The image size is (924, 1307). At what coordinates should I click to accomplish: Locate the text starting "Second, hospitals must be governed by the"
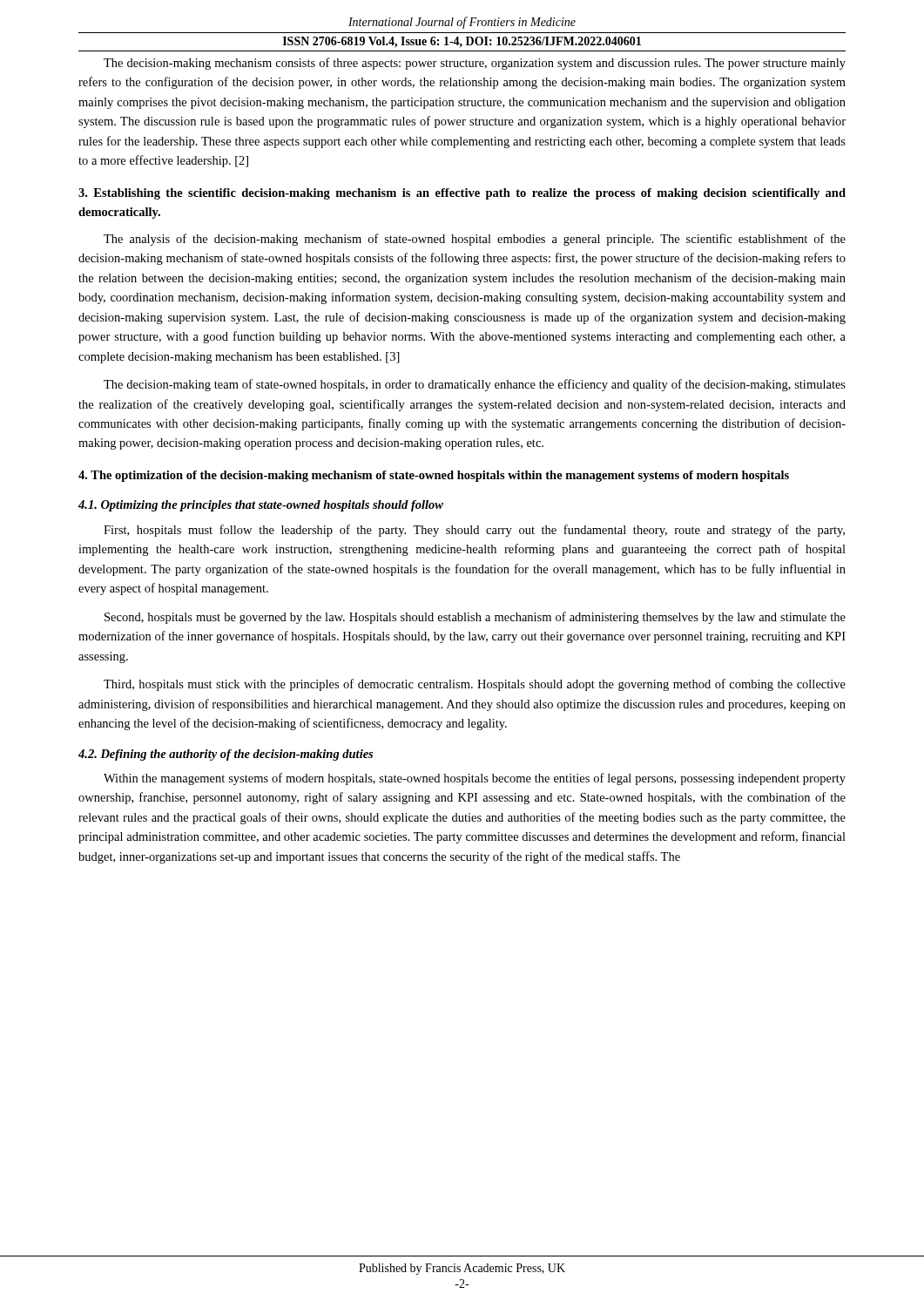click(462, 636)
